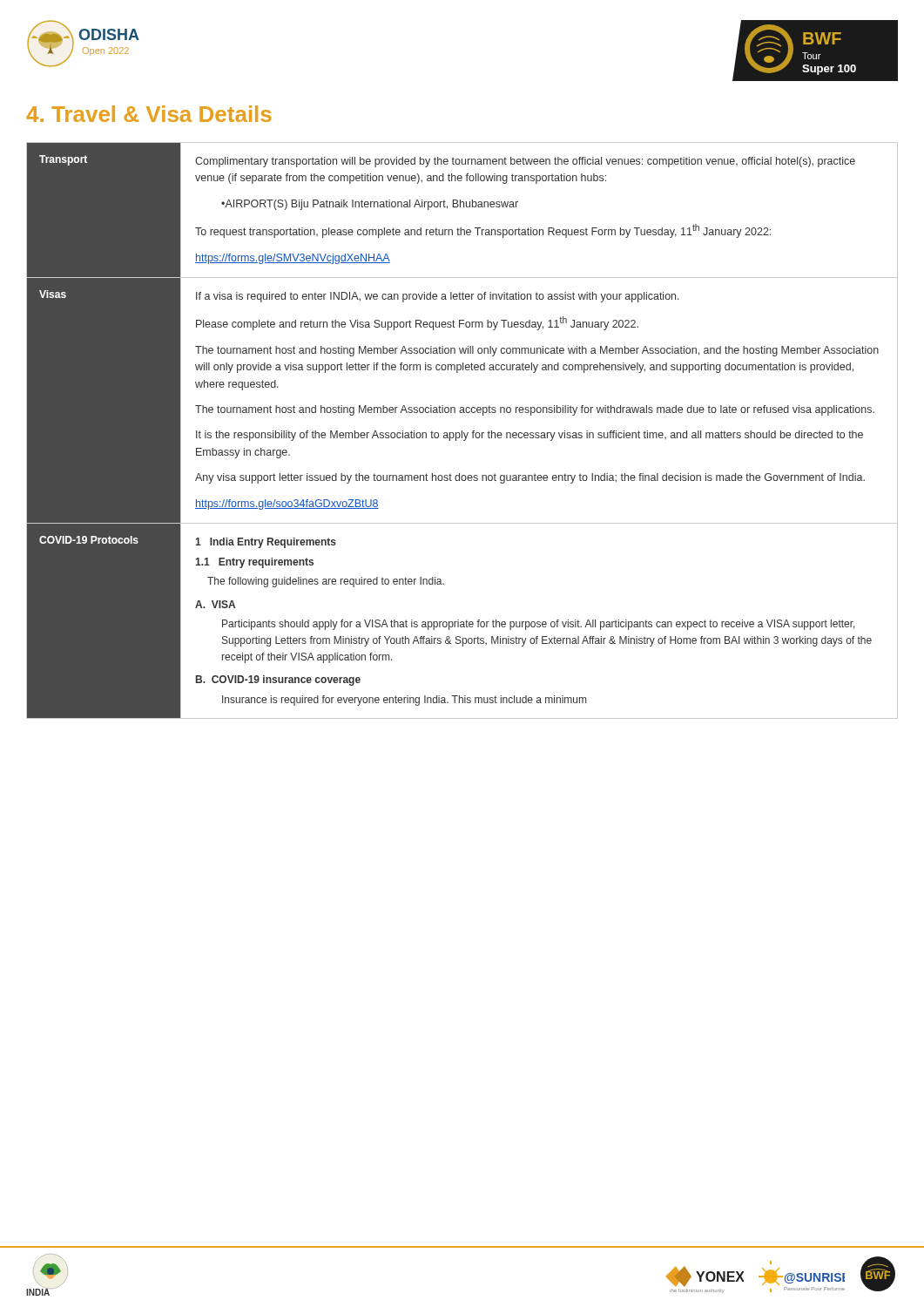Select the table
The height and width of the screenshot is (1307, 924).
(x=462, y=431)
